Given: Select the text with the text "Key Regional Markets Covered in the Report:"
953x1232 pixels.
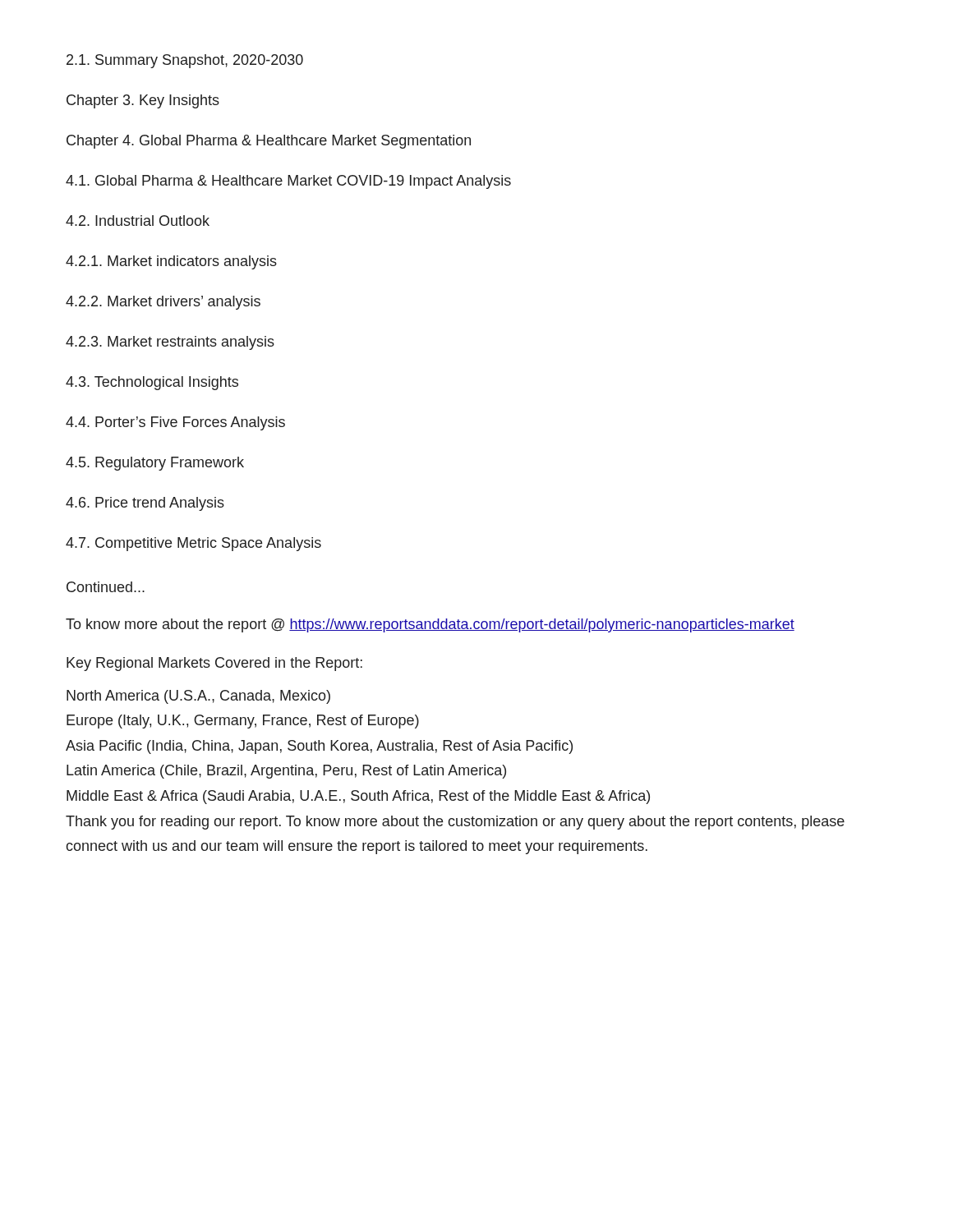Looking at the screenshot, I should tap(215, 663).
